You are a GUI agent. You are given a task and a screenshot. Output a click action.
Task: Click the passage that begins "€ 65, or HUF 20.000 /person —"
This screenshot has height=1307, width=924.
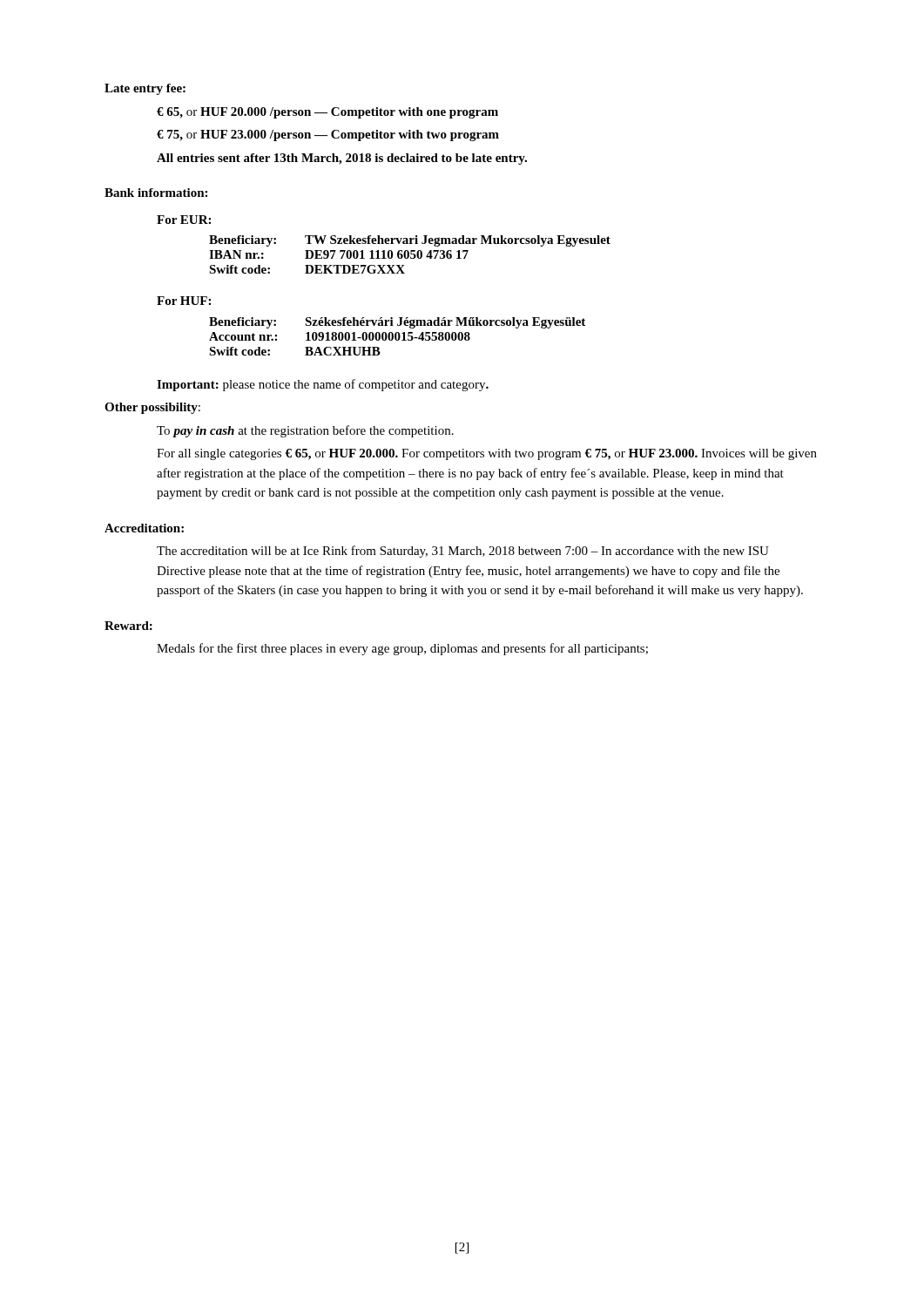[488, 134]
